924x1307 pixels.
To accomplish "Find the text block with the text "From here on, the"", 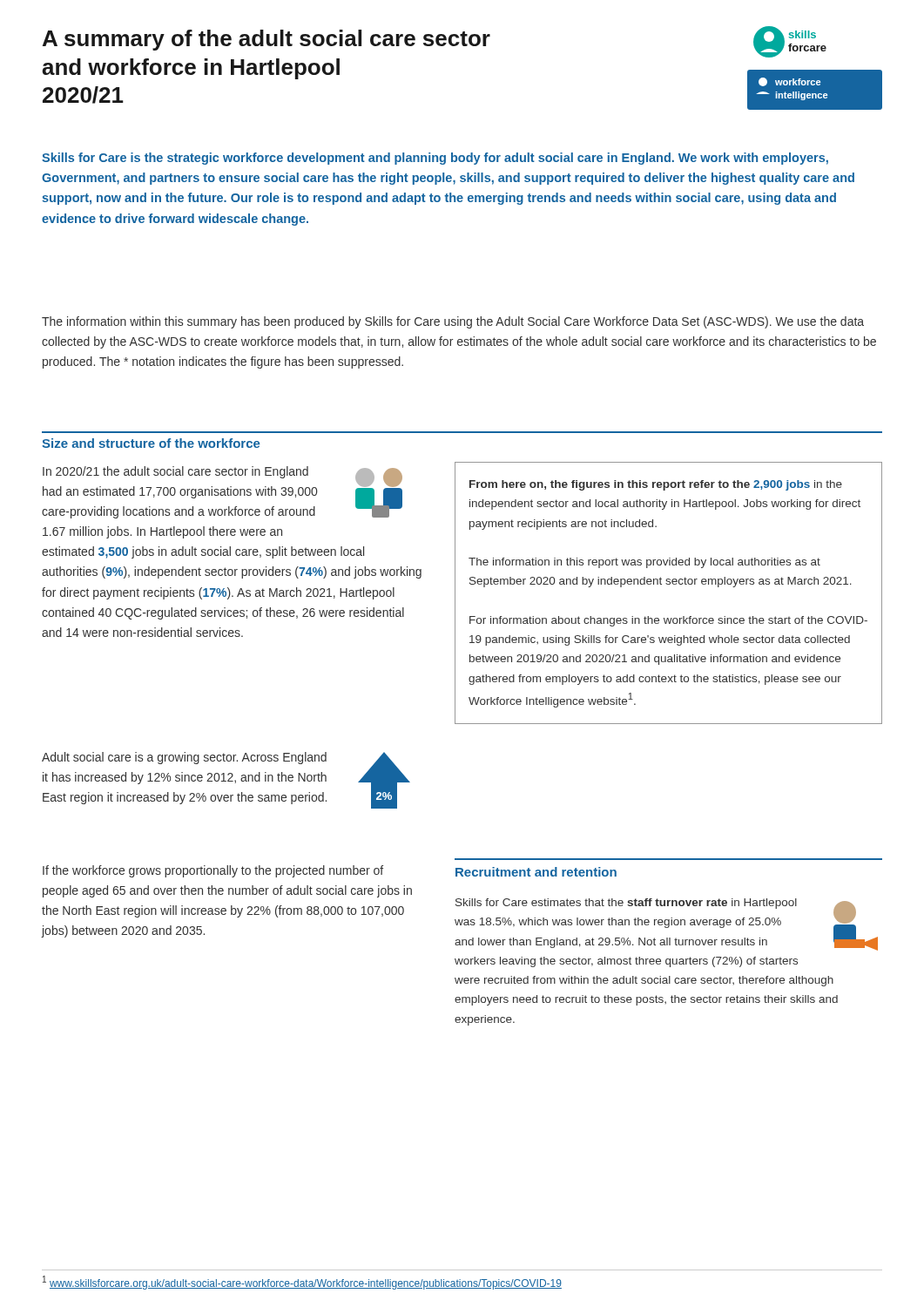I will pyautogui.click(x=668, y=592).
